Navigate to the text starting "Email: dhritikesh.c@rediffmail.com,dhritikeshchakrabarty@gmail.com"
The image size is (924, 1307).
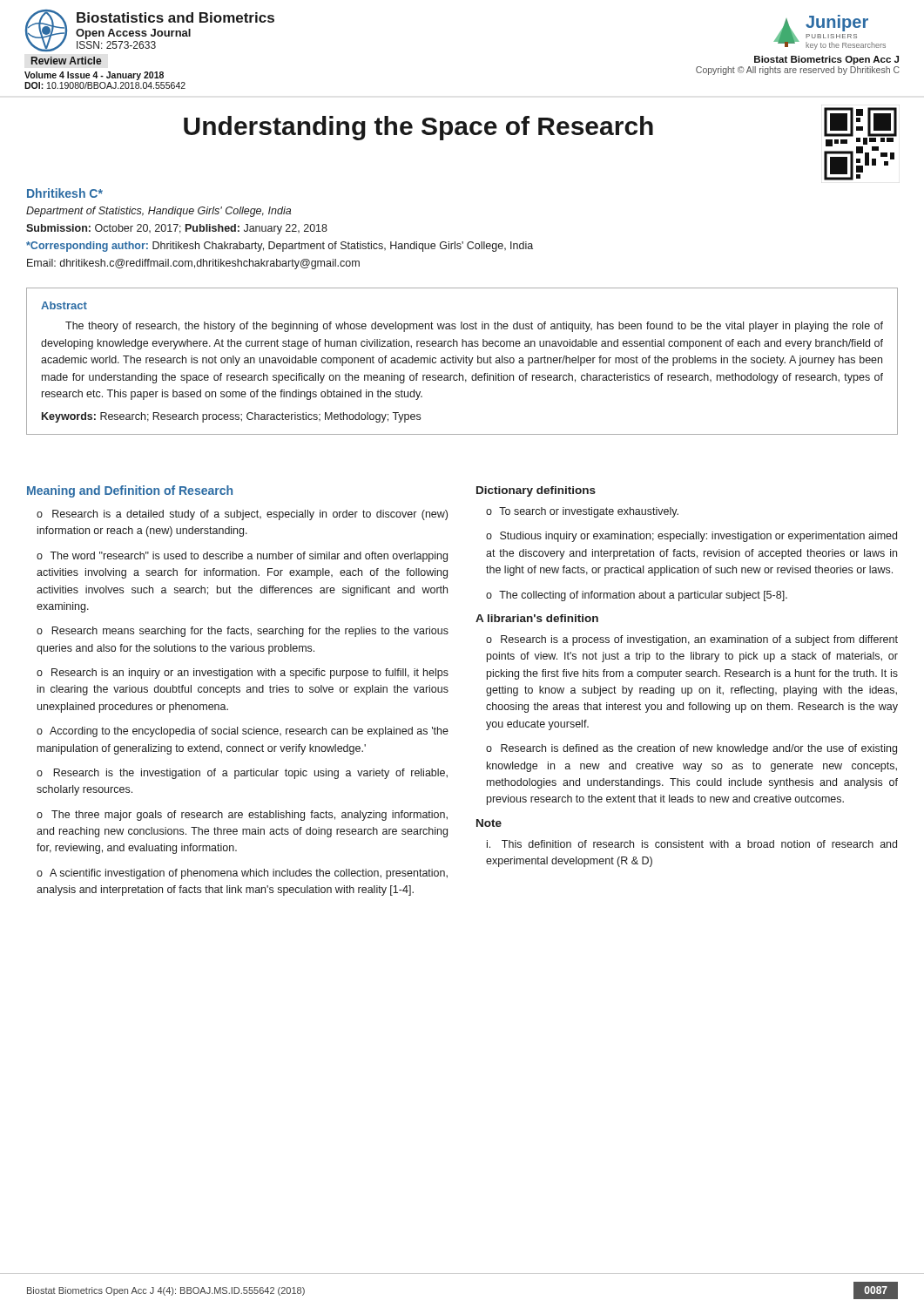pos(193,263)
